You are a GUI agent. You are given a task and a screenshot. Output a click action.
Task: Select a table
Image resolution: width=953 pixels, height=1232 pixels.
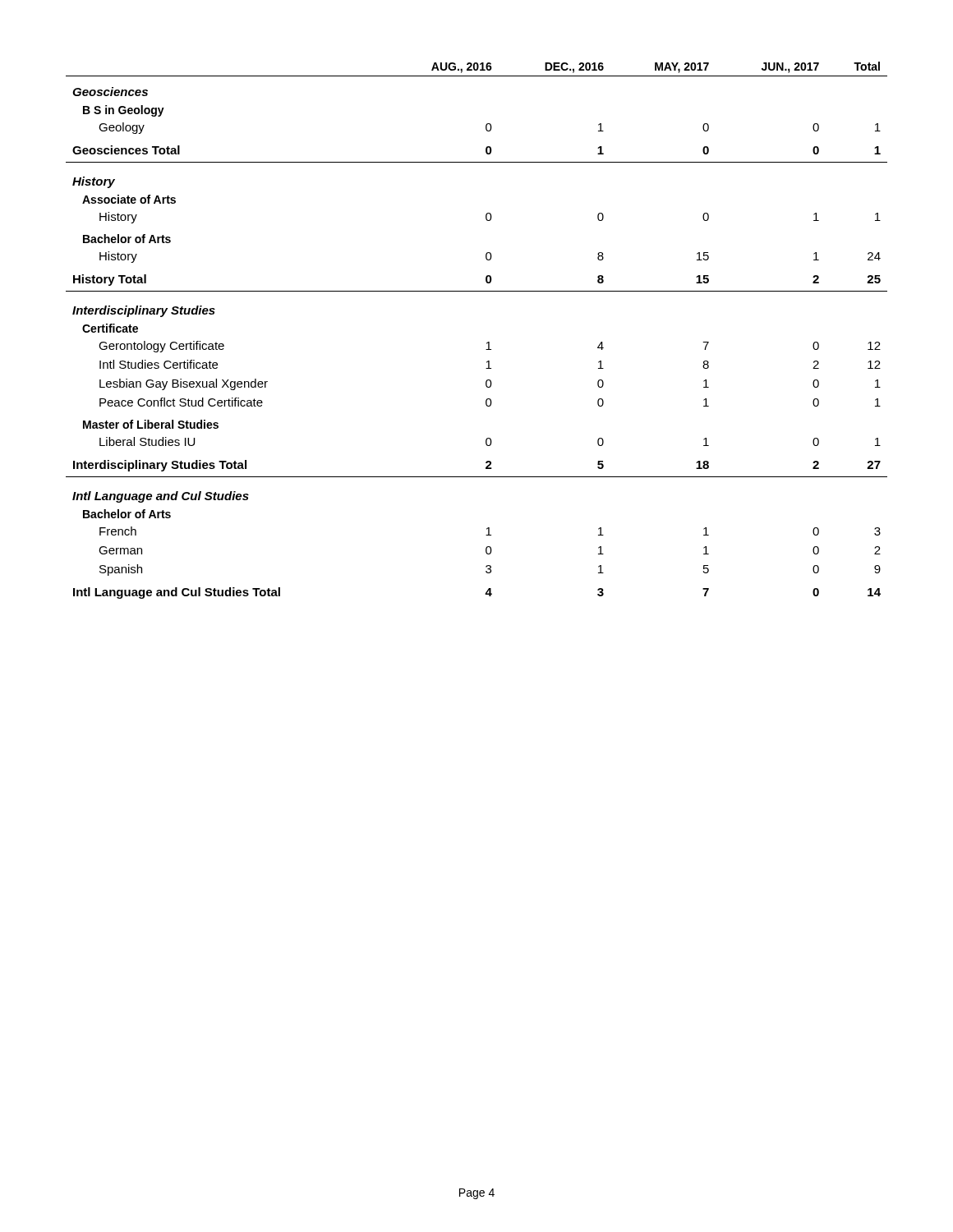coord(476,331)
